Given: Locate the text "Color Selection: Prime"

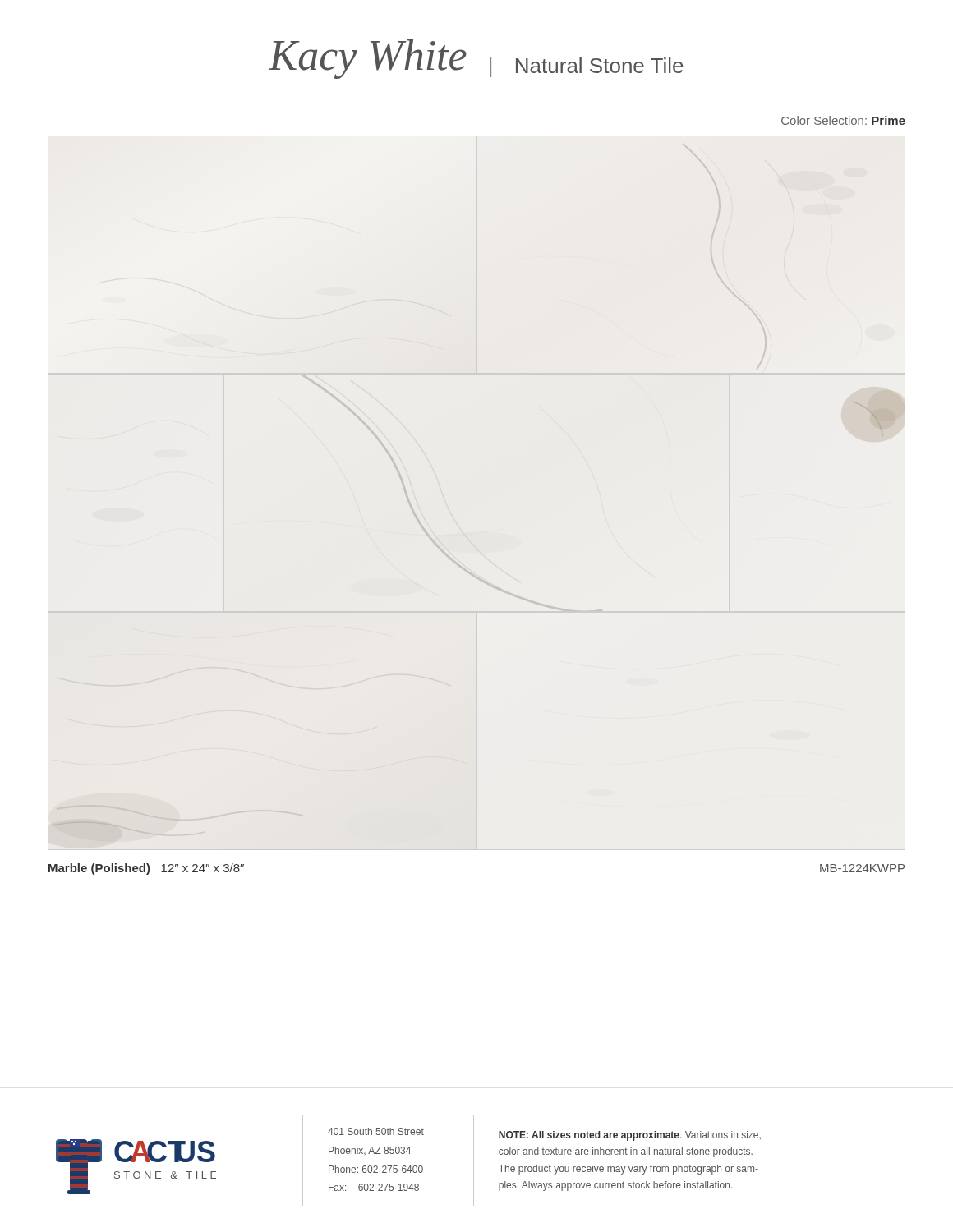Looking at the screenshot, I should click(843, 120).
